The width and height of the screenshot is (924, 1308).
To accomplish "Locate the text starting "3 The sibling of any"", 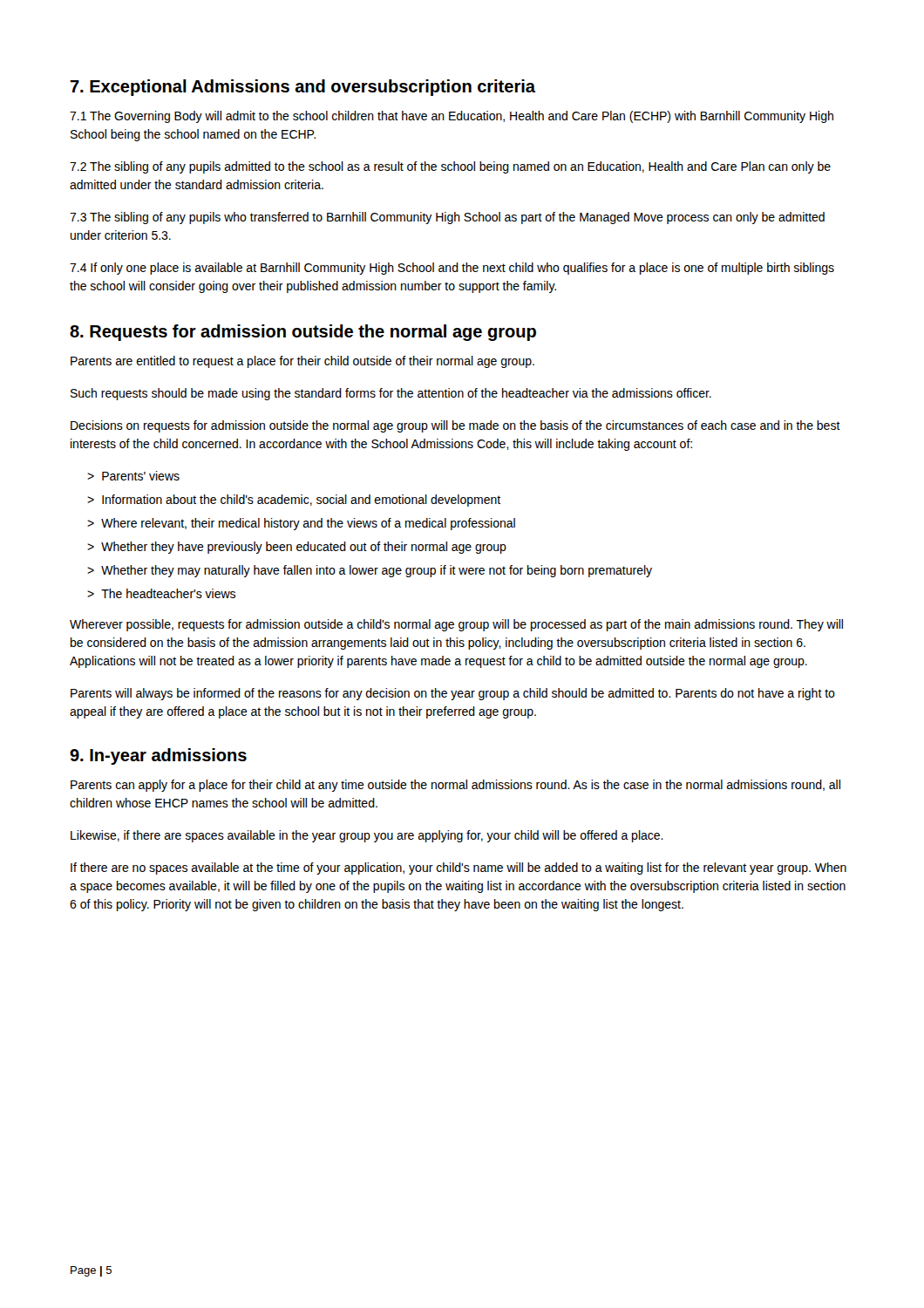I will click(x=462, y=227).
